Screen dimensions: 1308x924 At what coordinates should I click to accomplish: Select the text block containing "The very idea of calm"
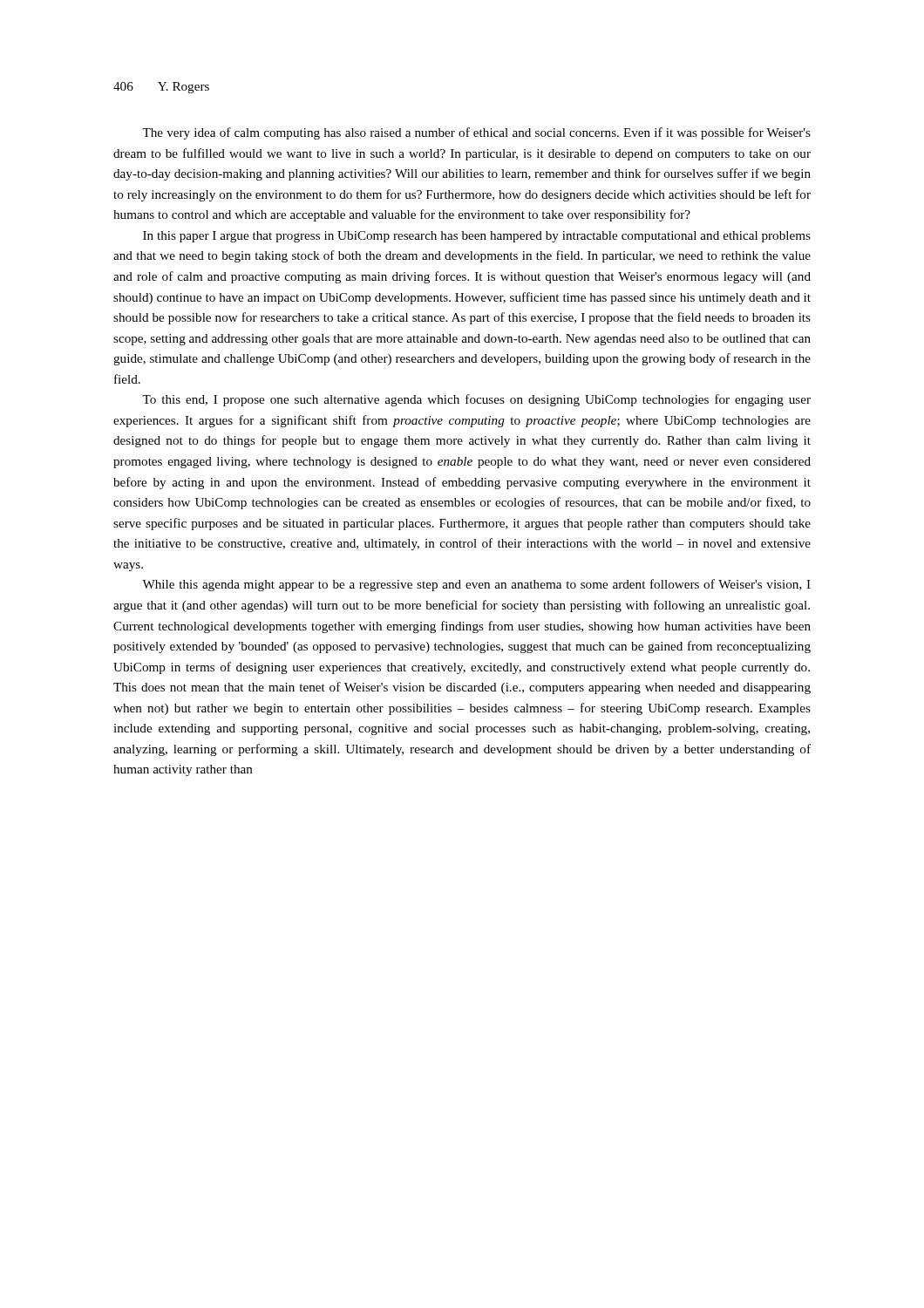[x=462, y=173]
